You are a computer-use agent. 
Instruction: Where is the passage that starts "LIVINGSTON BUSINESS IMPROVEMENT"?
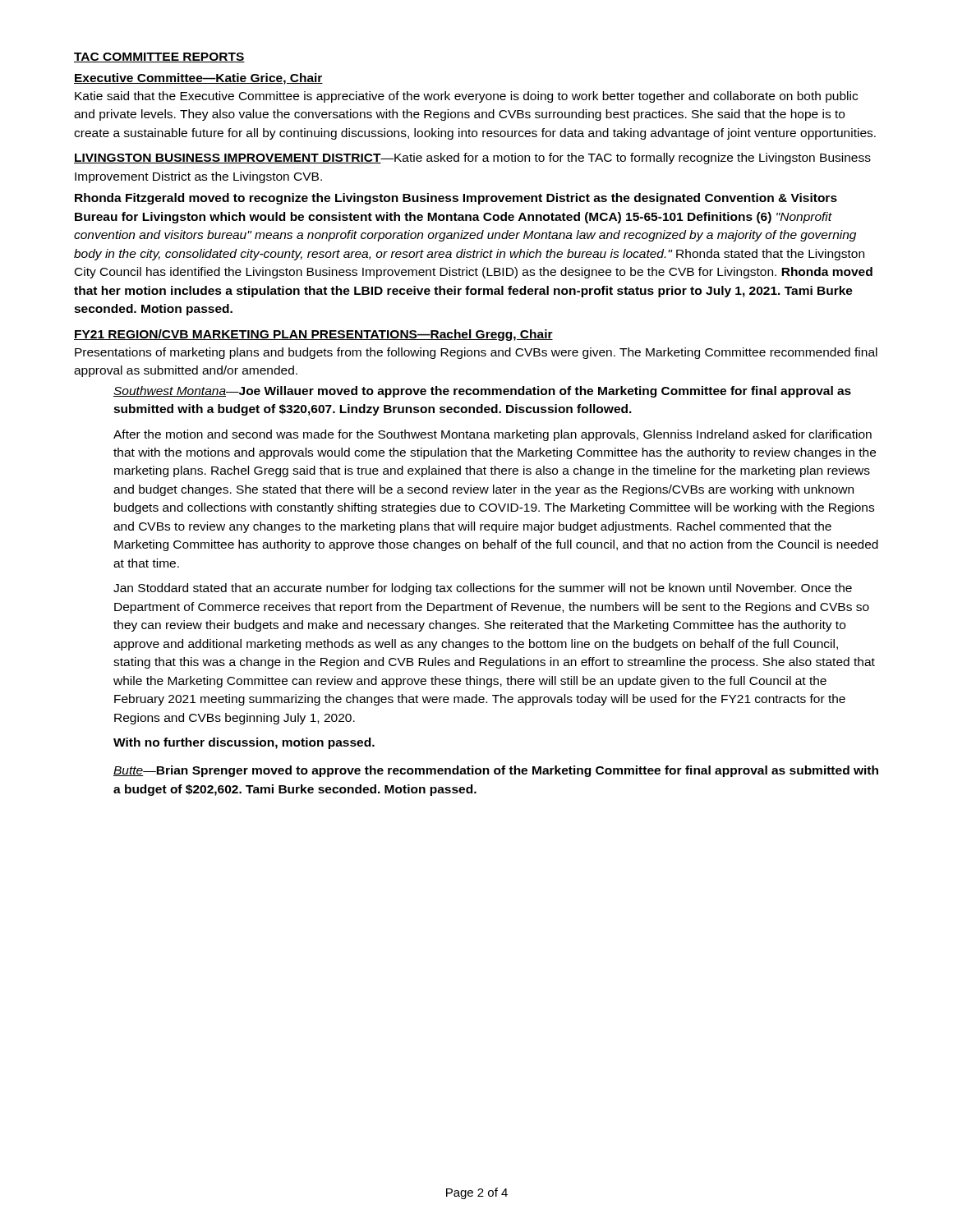click(472, 167)
